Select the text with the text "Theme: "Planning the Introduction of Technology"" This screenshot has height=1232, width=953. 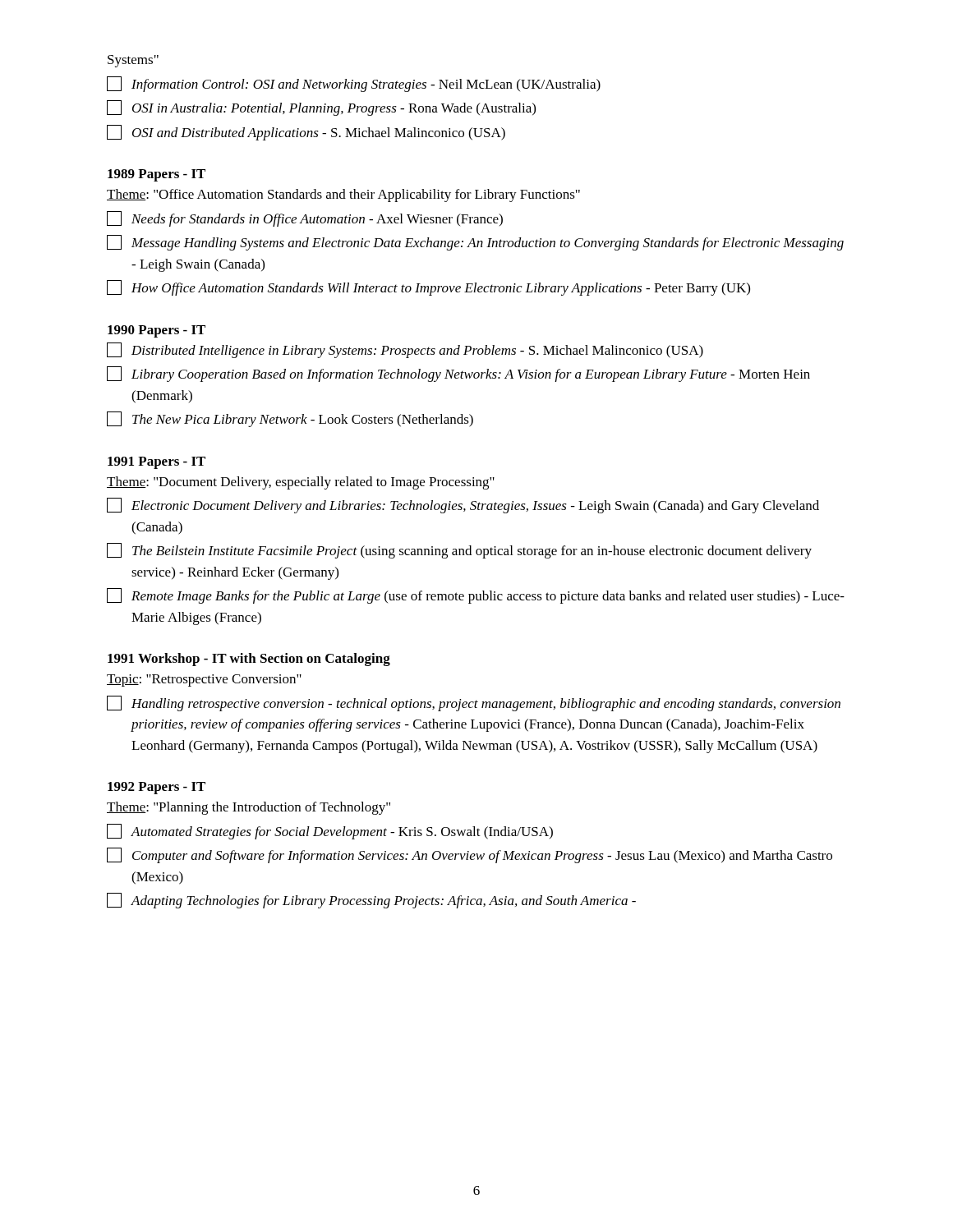(x=249, y=807)
